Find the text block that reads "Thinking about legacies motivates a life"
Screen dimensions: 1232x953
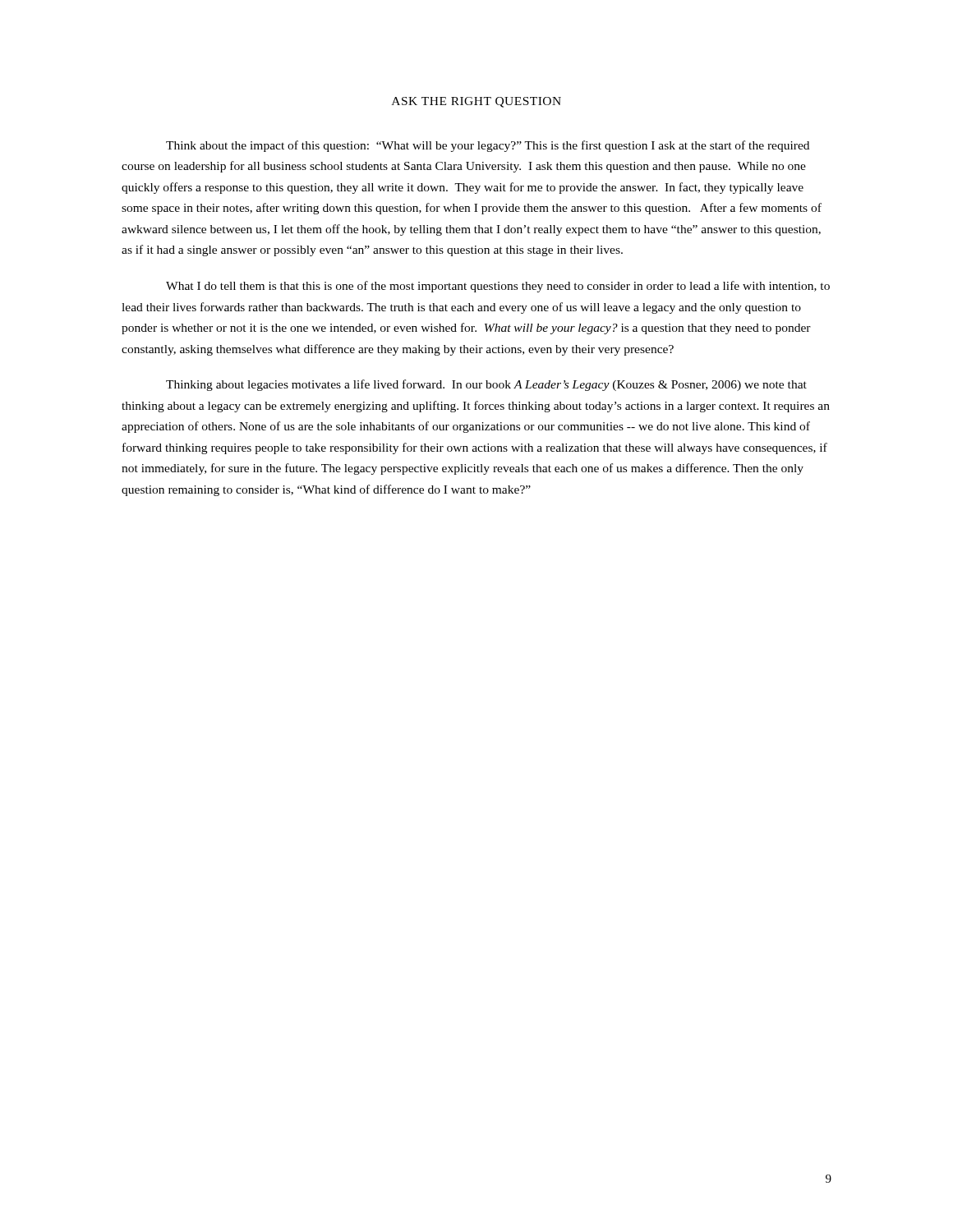click(x=476, y=437)
